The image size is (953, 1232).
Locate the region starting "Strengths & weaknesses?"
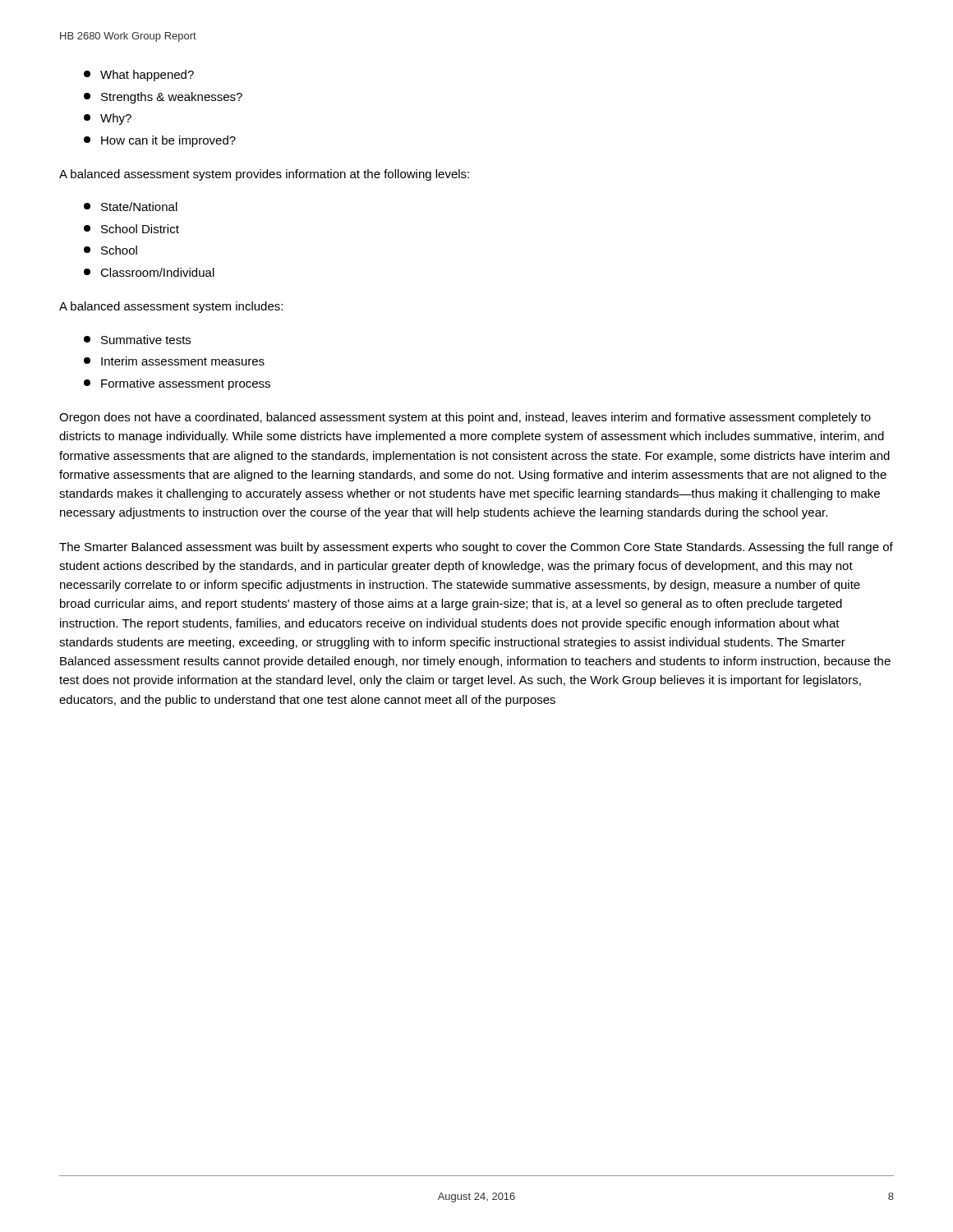click(x=163, y=97)
